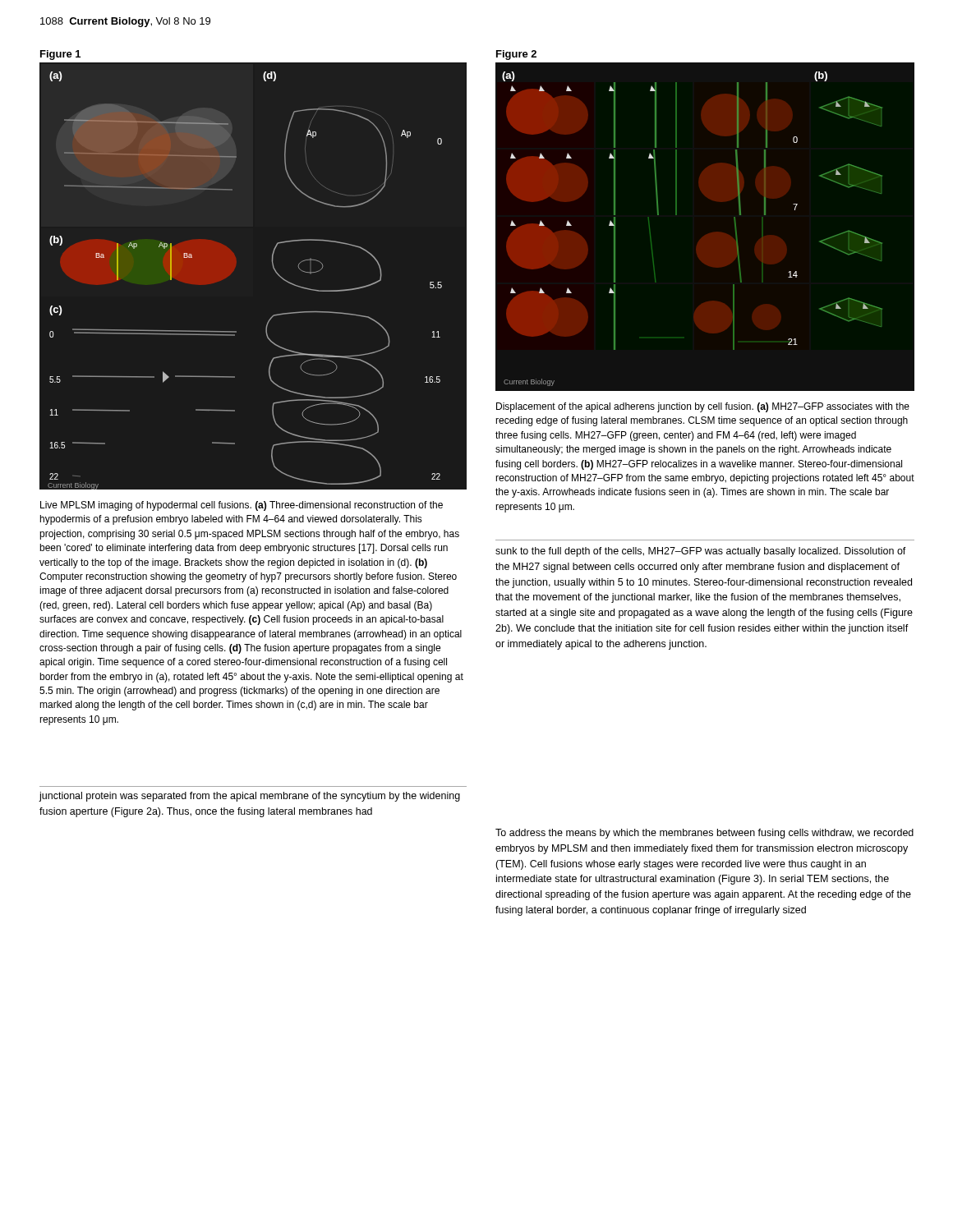Click on the section header with the text "Figure 2"

click(x=516, y=54)
